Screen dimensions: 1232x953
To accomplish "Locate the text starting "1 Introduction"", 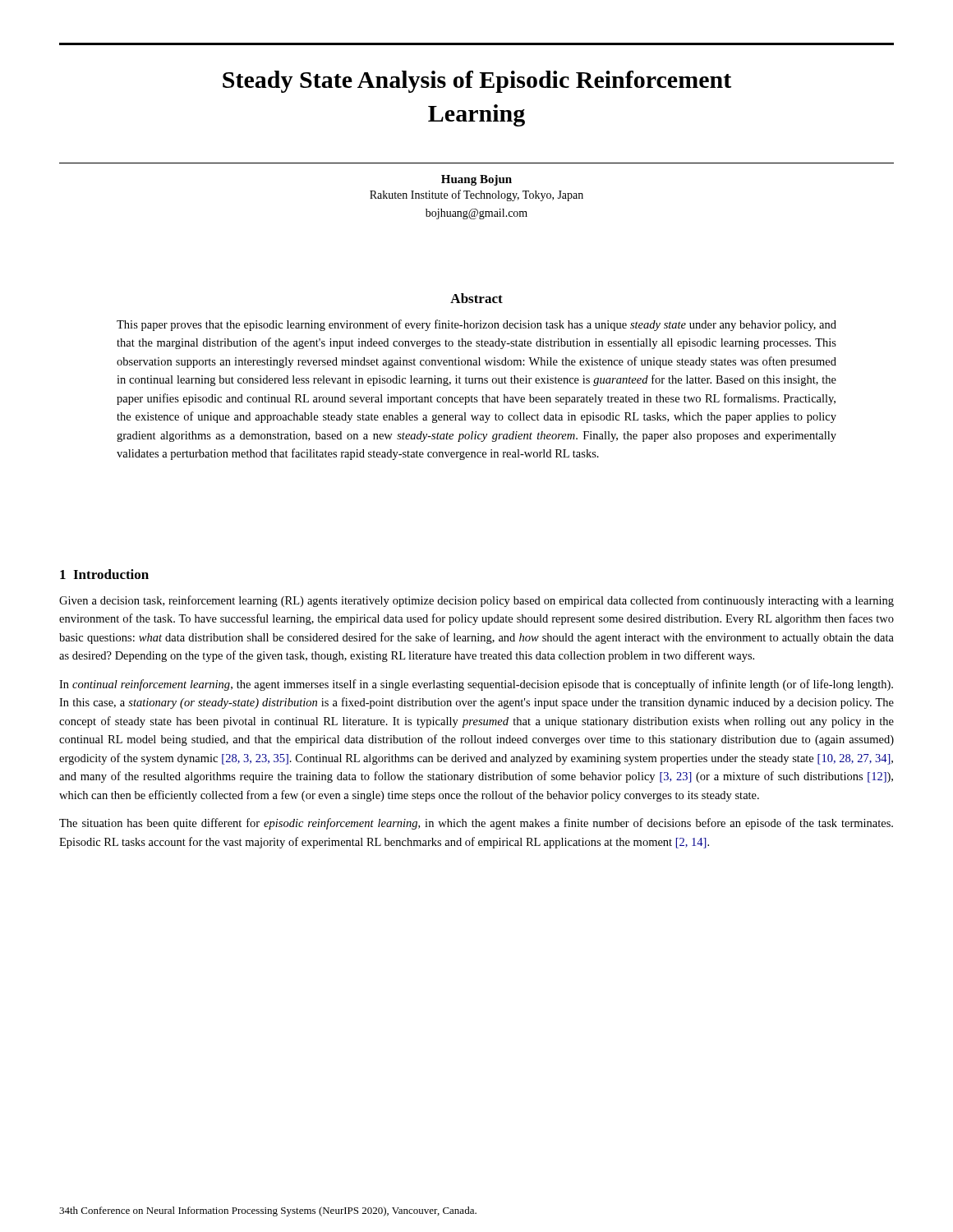I will click(x=104, y=575).
